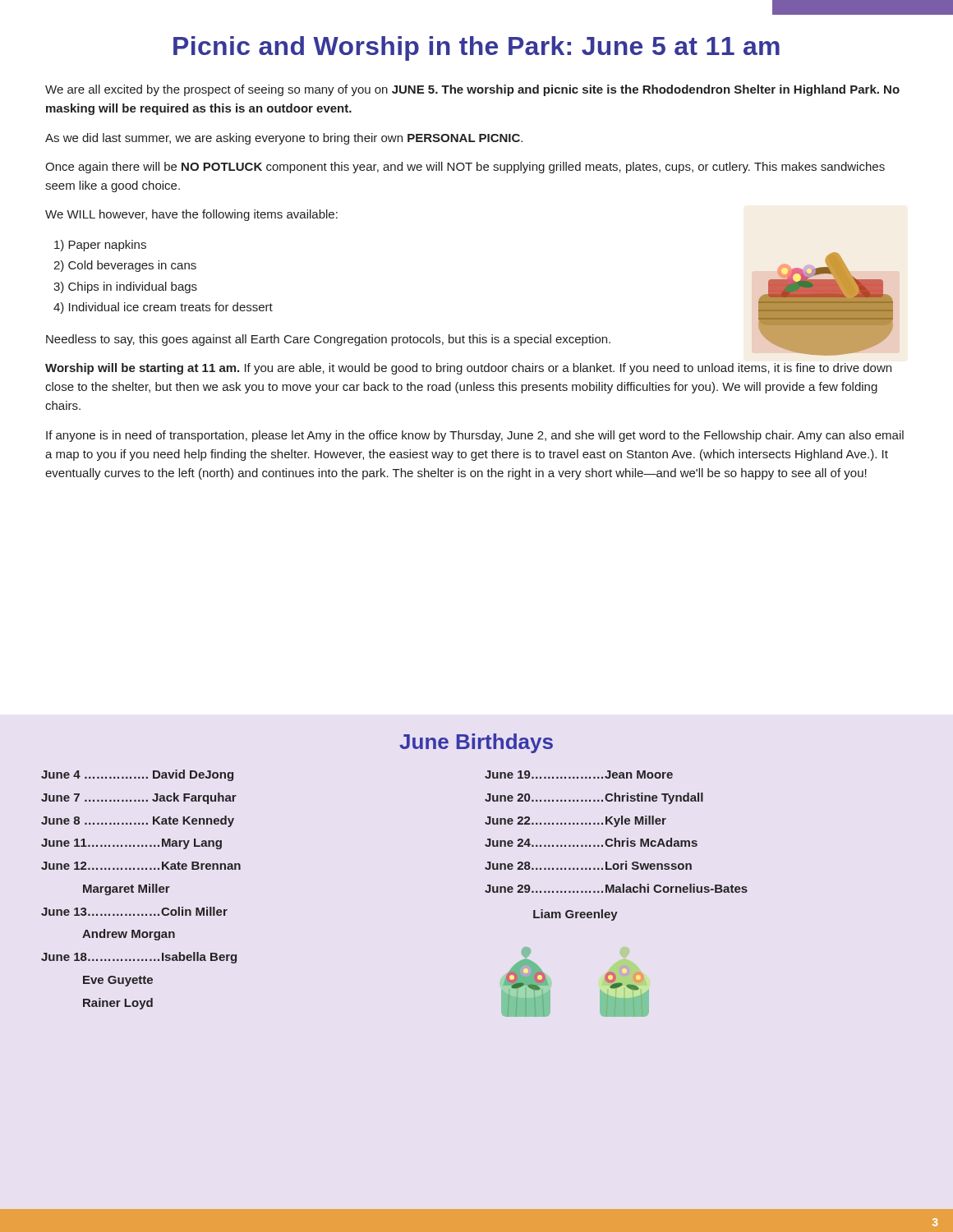Viewport: 953px width, 1232px height.
Task: Point to "June 24………………Chris McAdams"
Action: [x=591, y=843]
